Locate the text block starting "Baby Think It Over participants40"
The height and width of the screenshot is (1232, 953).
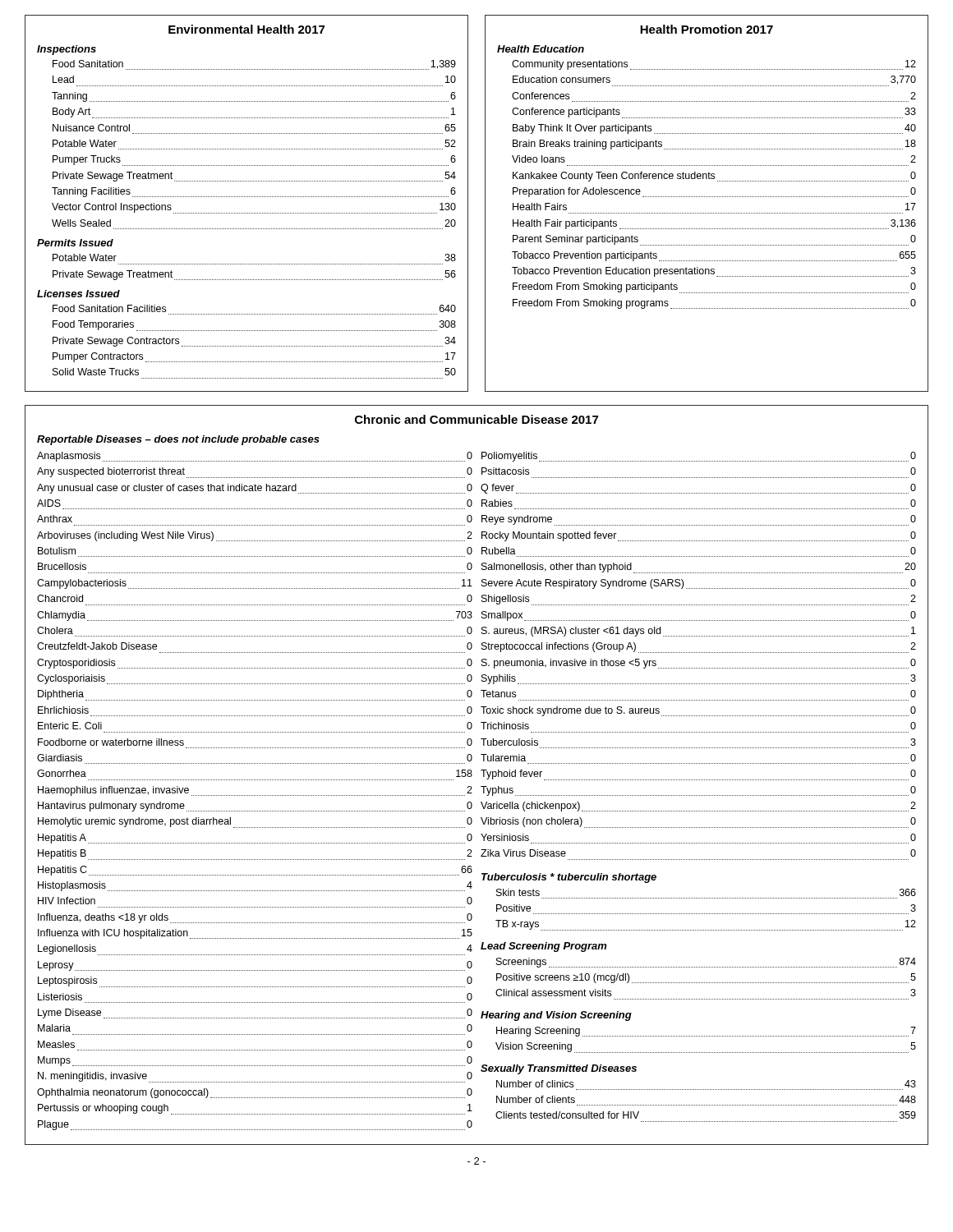714,128
